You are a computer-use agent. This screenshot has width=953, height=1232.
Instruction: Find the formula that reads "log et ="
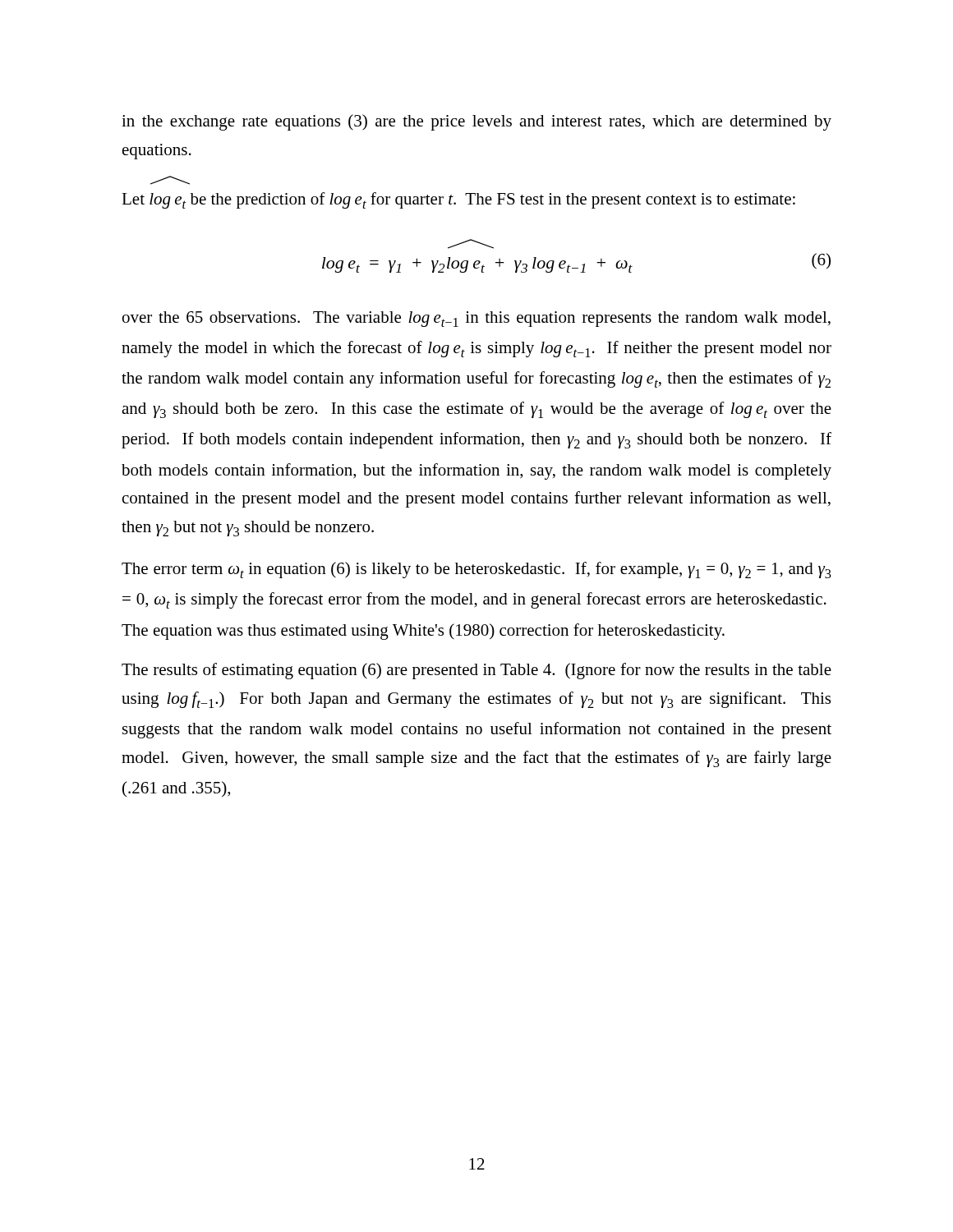576,259
